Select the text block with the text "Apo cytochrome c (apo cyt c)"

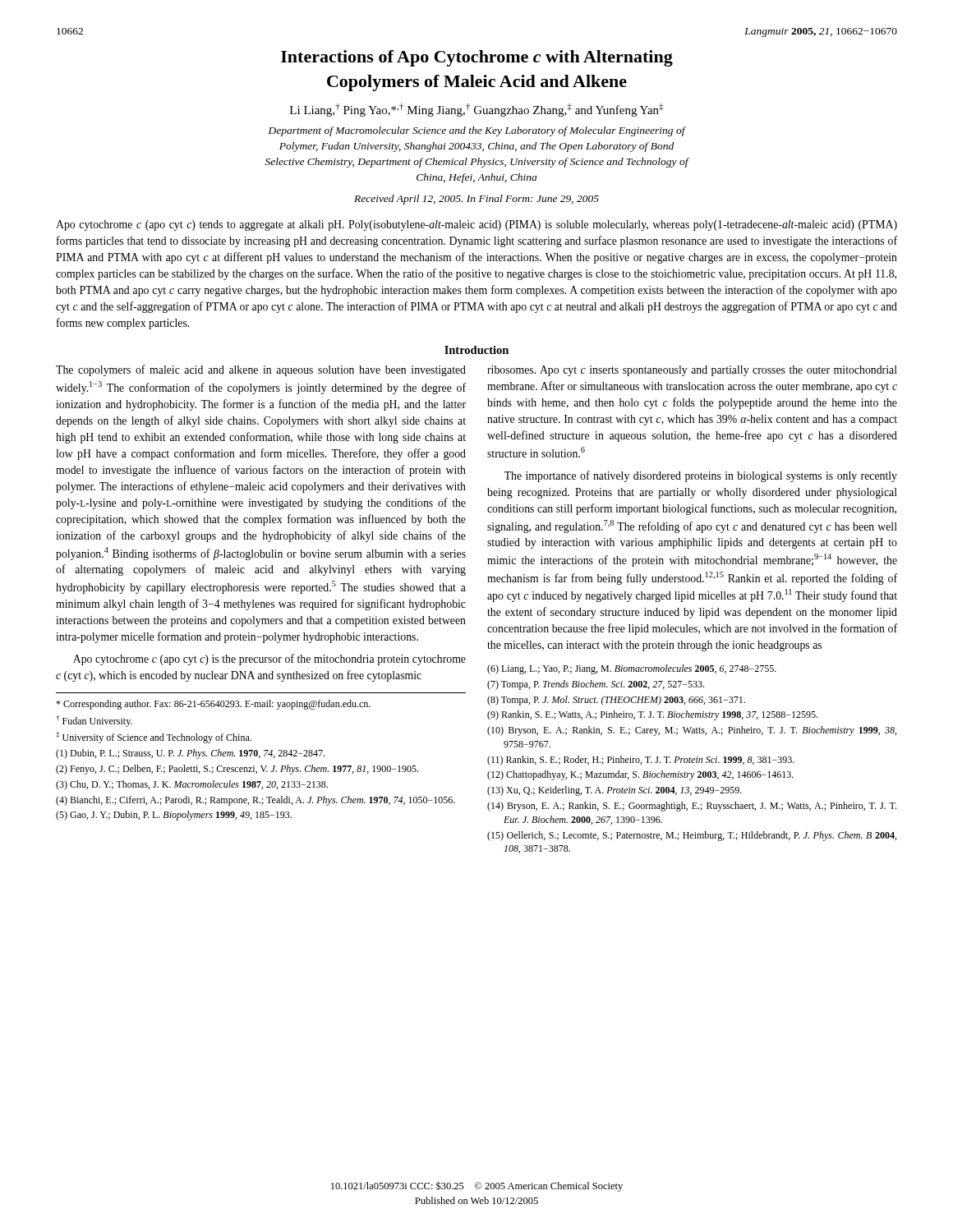click(476, 274)
